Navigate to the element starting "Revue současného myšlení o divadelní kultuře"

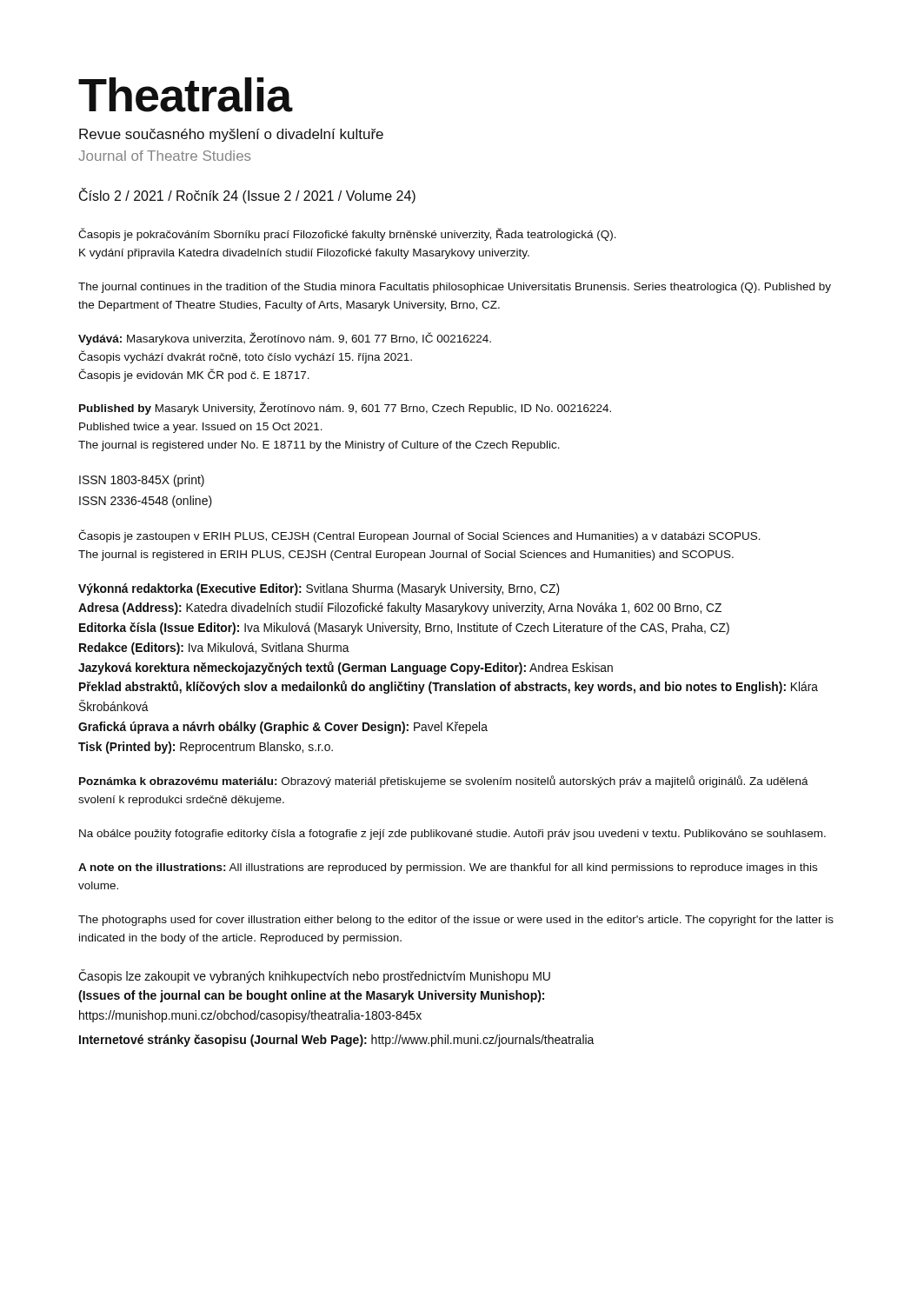pyautogui.click(x=231, y=135)
